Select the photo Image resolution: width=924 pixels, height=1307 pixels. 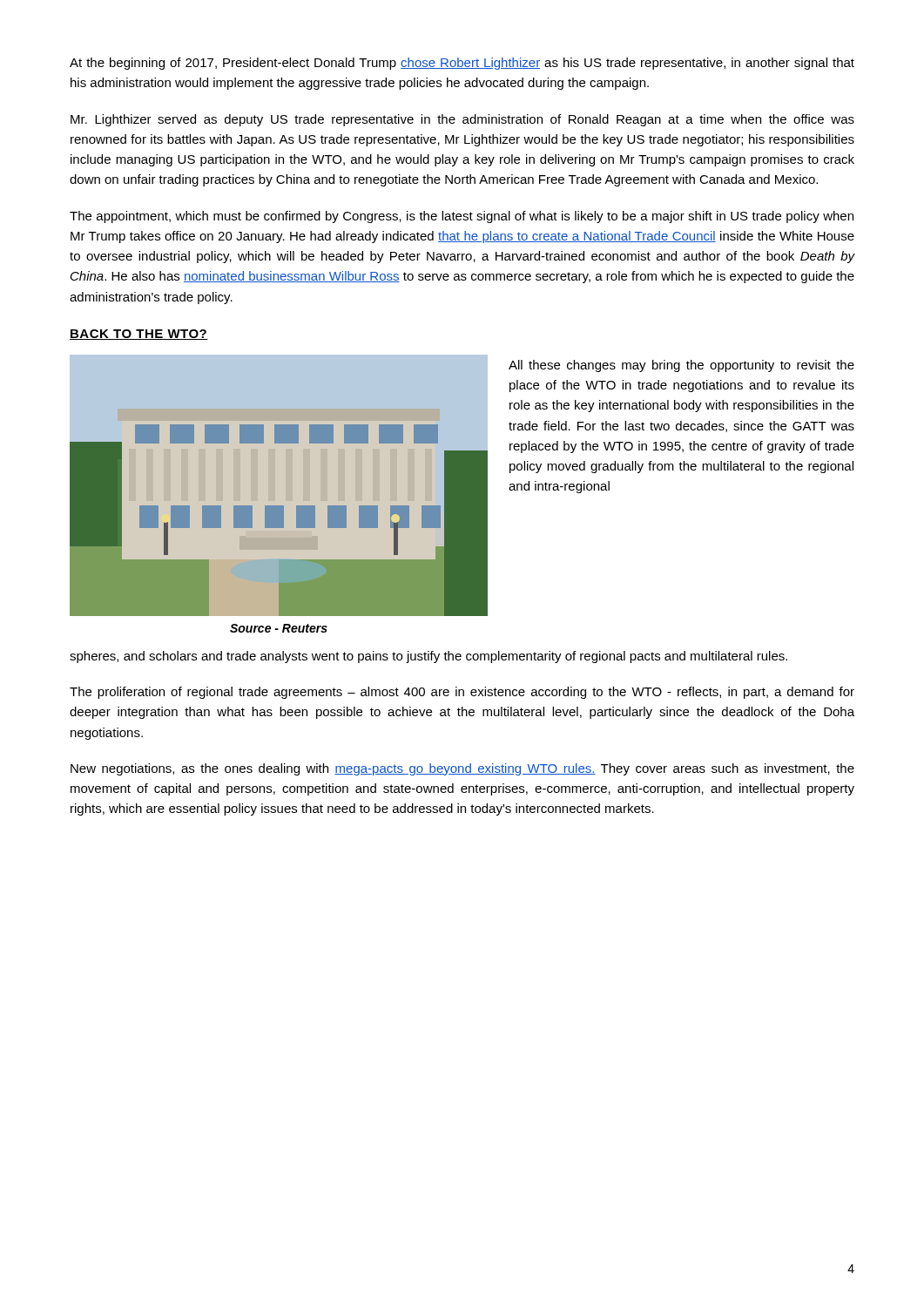pos(279,485)
